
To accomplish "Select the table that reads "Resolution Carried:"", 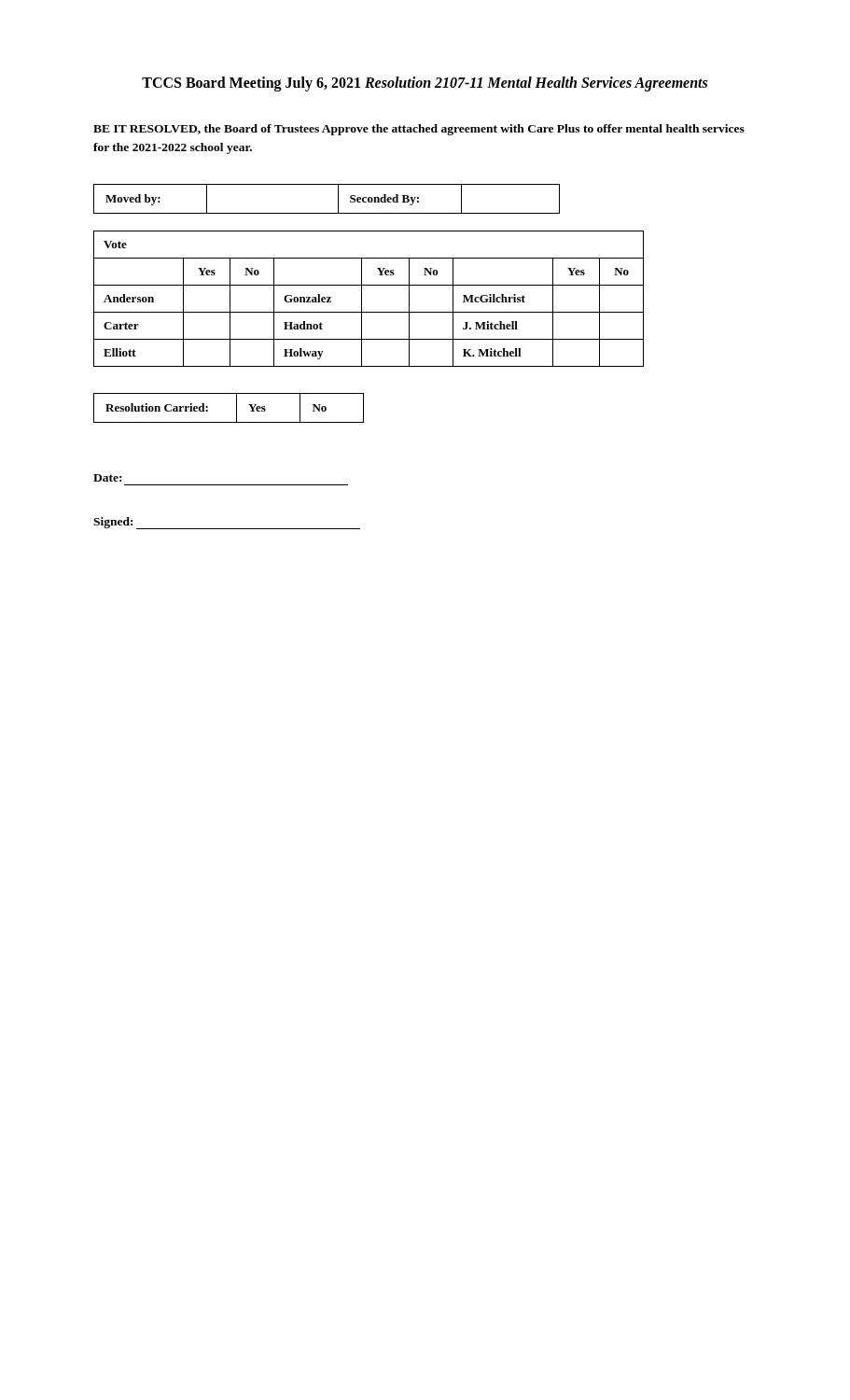I will coord(425,407).
